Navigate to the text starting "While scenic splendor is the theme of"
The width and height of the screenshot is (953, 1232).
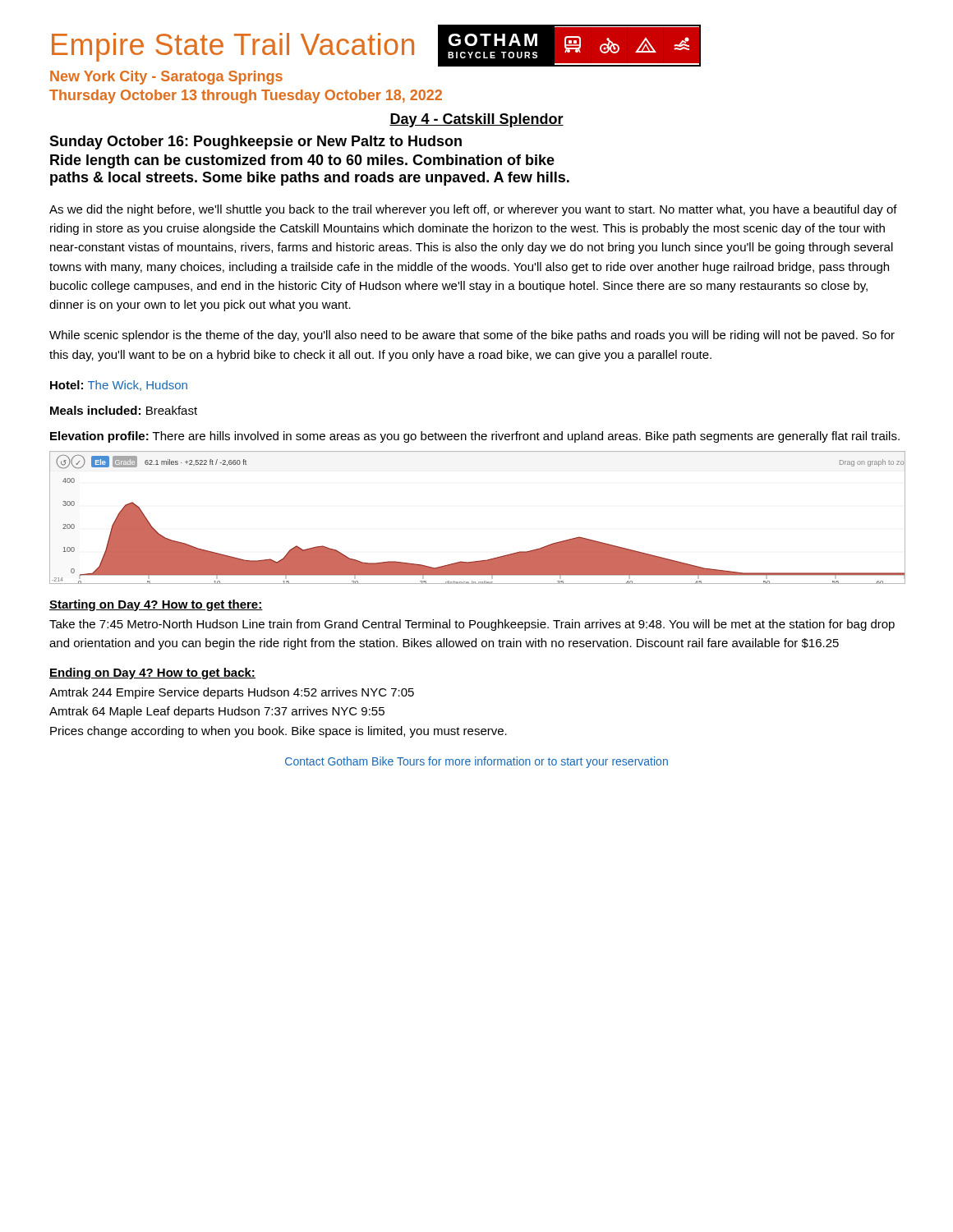pyautogui.click(x=472, y=344)
